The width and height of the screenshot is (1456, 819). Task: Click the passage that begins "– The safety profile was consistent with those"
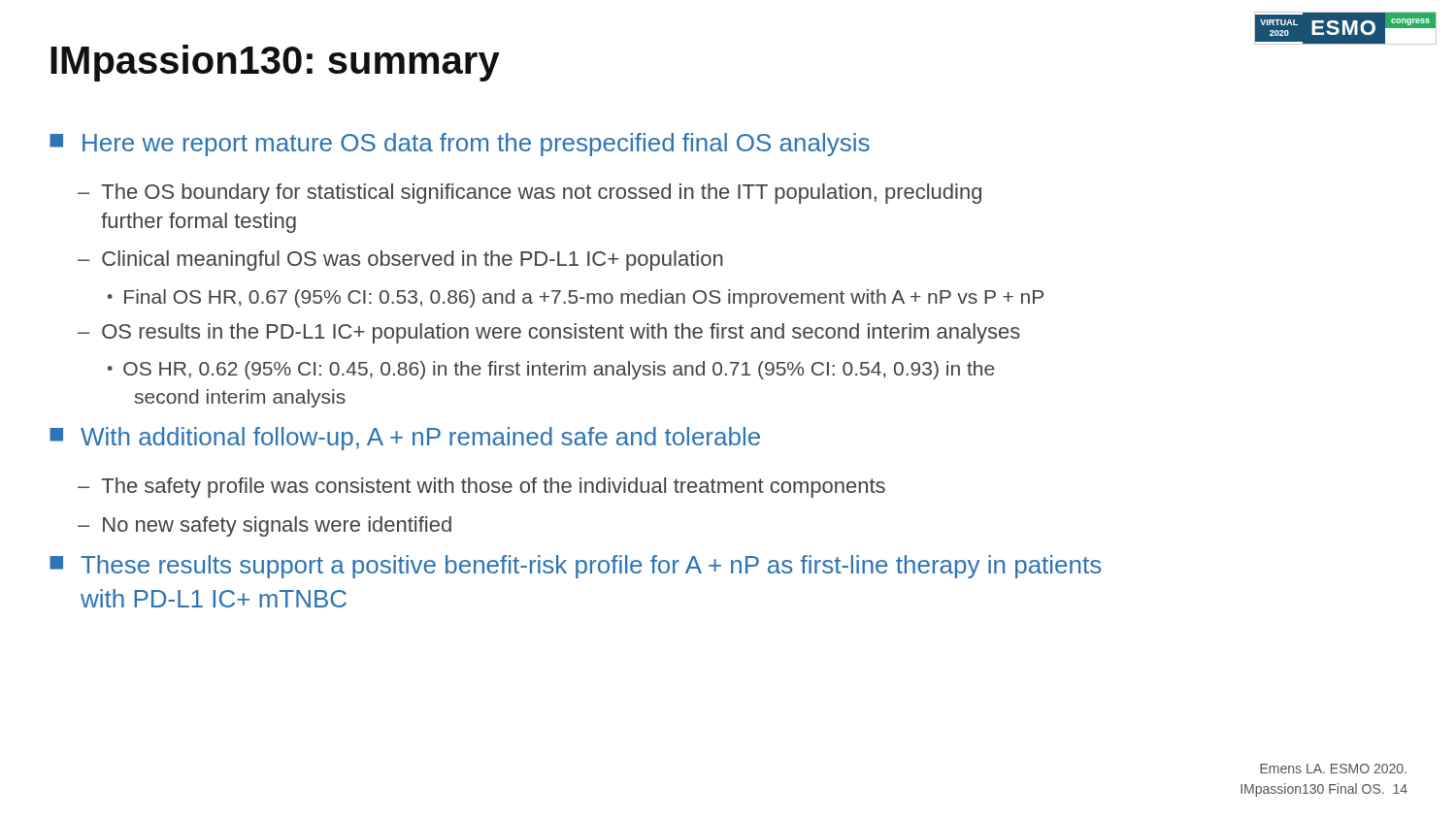click(482, 486)
